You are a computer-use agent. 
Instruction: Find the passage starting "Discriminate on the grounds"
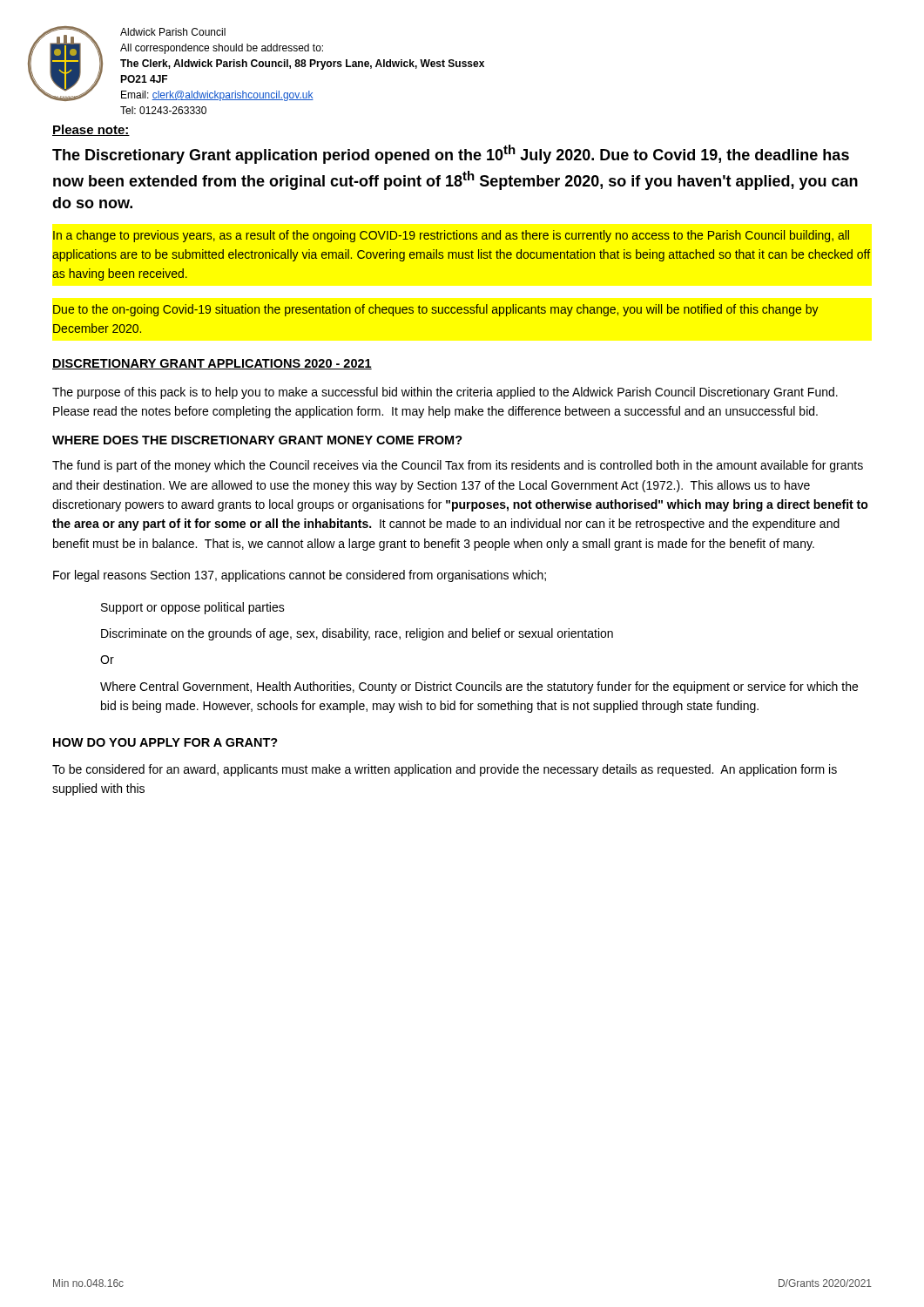click(x=357, y=634)
